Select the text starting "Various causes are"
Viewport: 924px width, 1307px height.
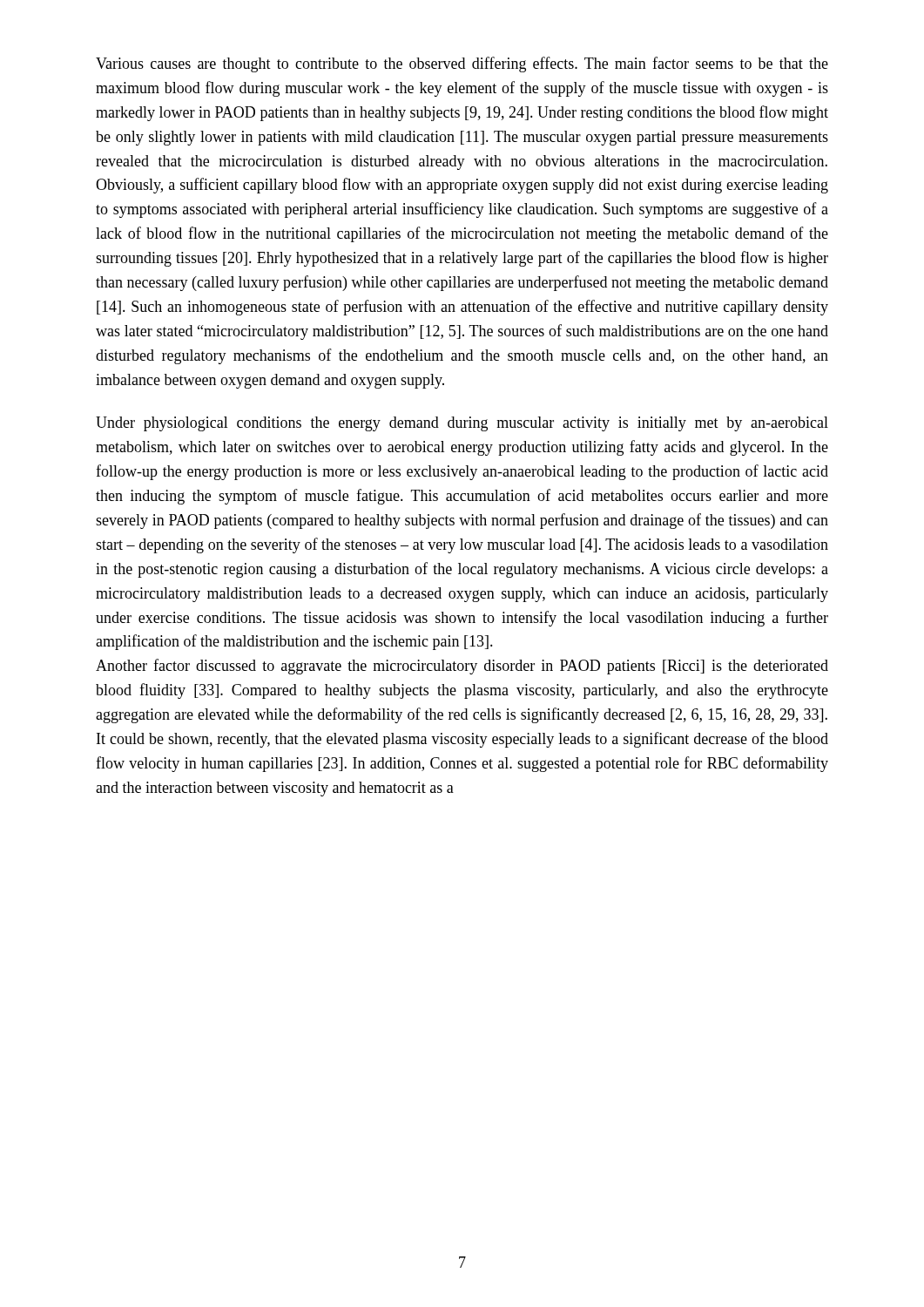pyautogui.click(x=462, y=222)
